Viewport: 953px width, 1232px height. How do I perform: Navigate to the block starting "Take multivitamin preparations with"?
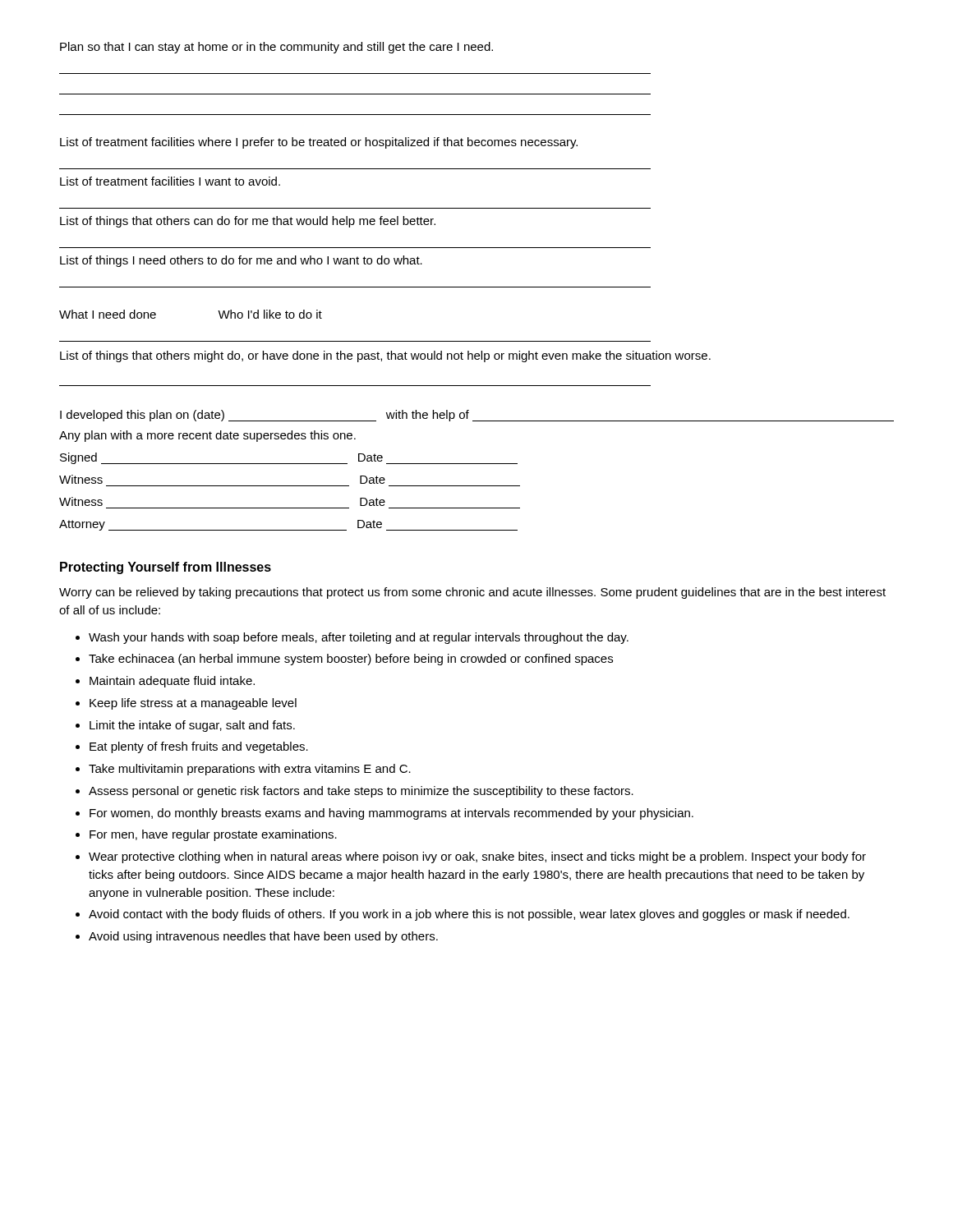[x=250, y=768]
